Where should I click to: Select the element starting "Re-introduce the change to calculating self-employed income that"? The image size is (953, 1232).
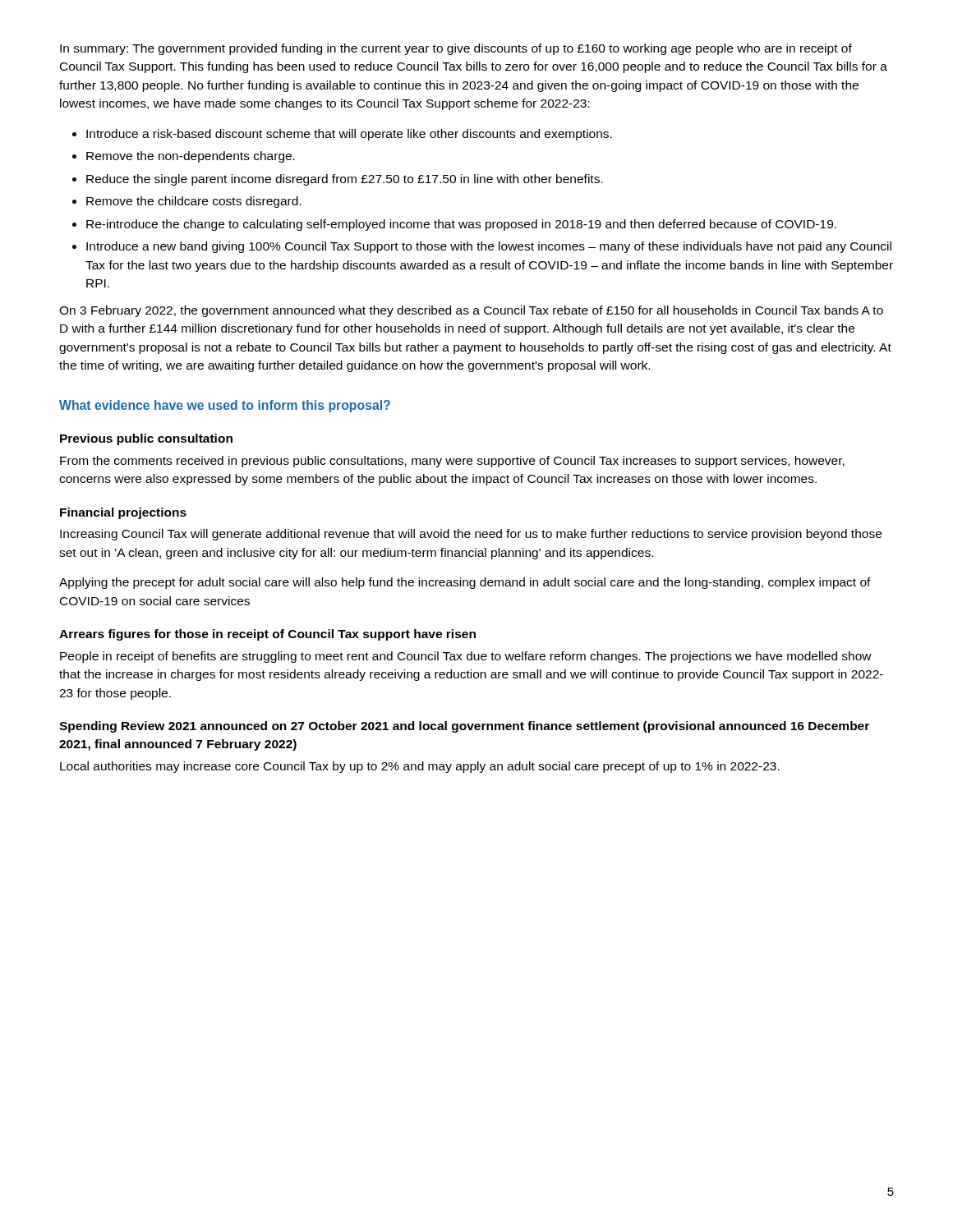click(x=461, y=224)
